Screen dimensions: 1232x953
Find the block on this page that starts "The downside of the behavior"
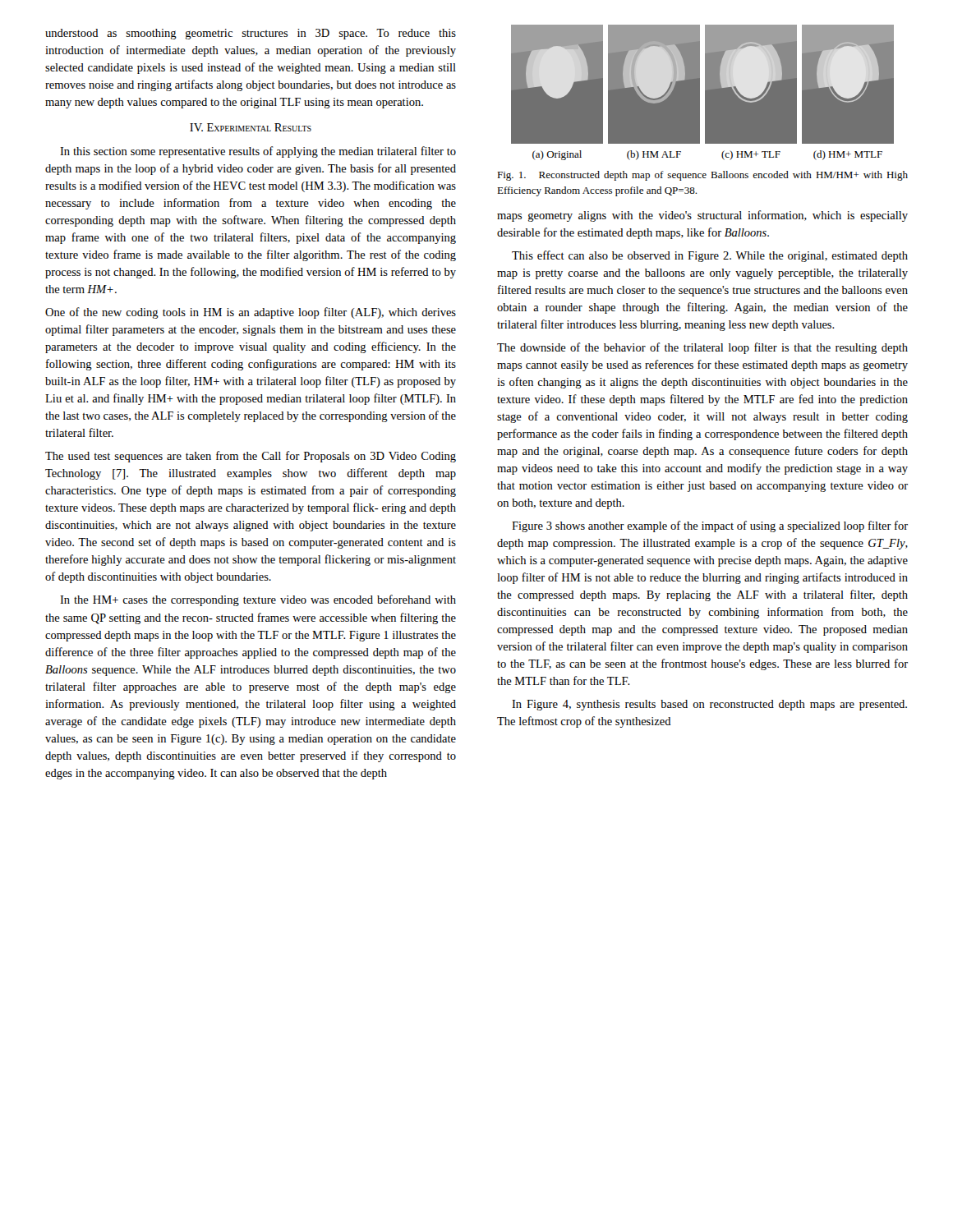click(x=702, y=425)
